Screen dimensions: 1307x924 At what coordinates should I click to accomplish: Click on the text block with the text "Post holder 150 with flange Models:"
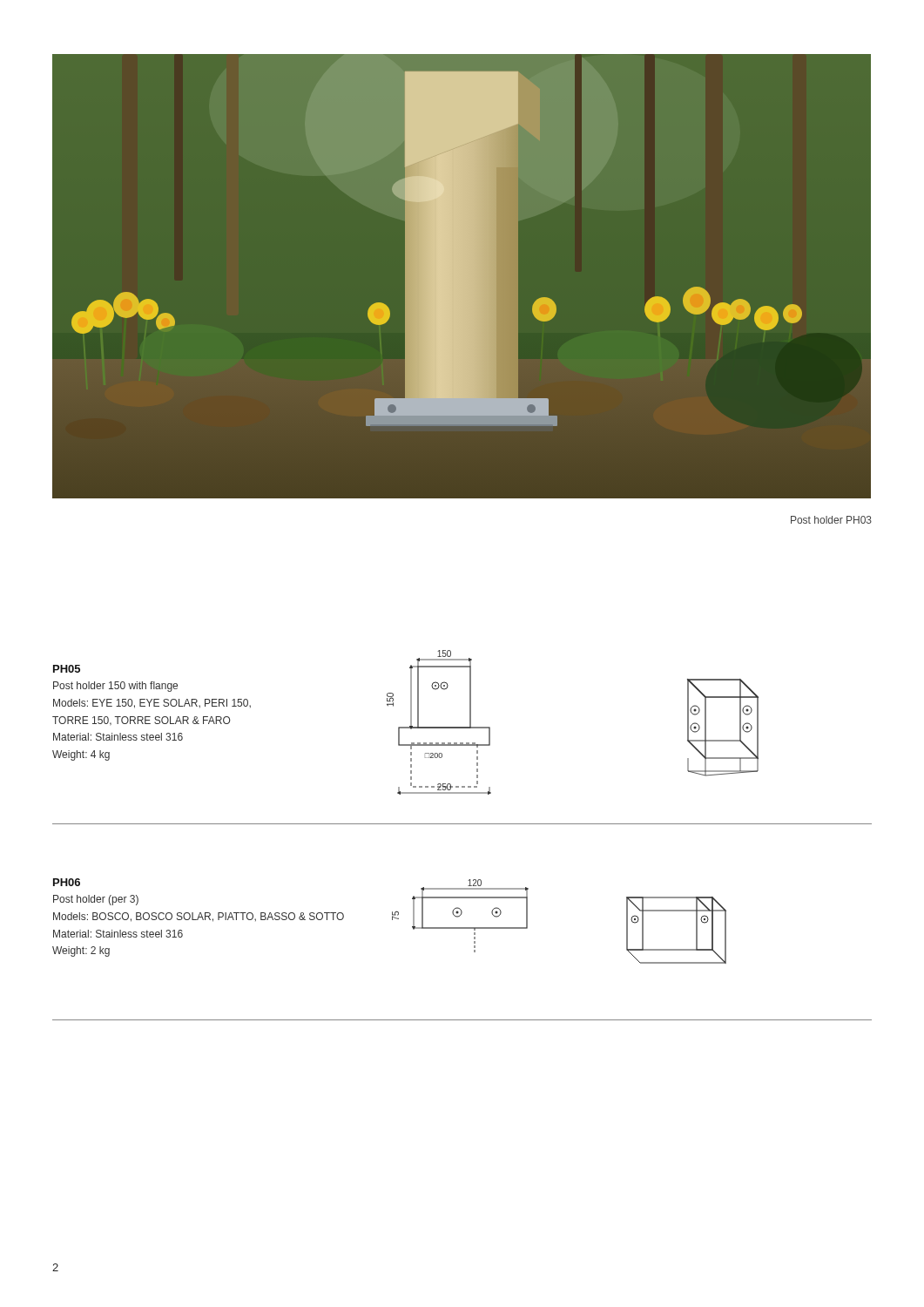152,720
